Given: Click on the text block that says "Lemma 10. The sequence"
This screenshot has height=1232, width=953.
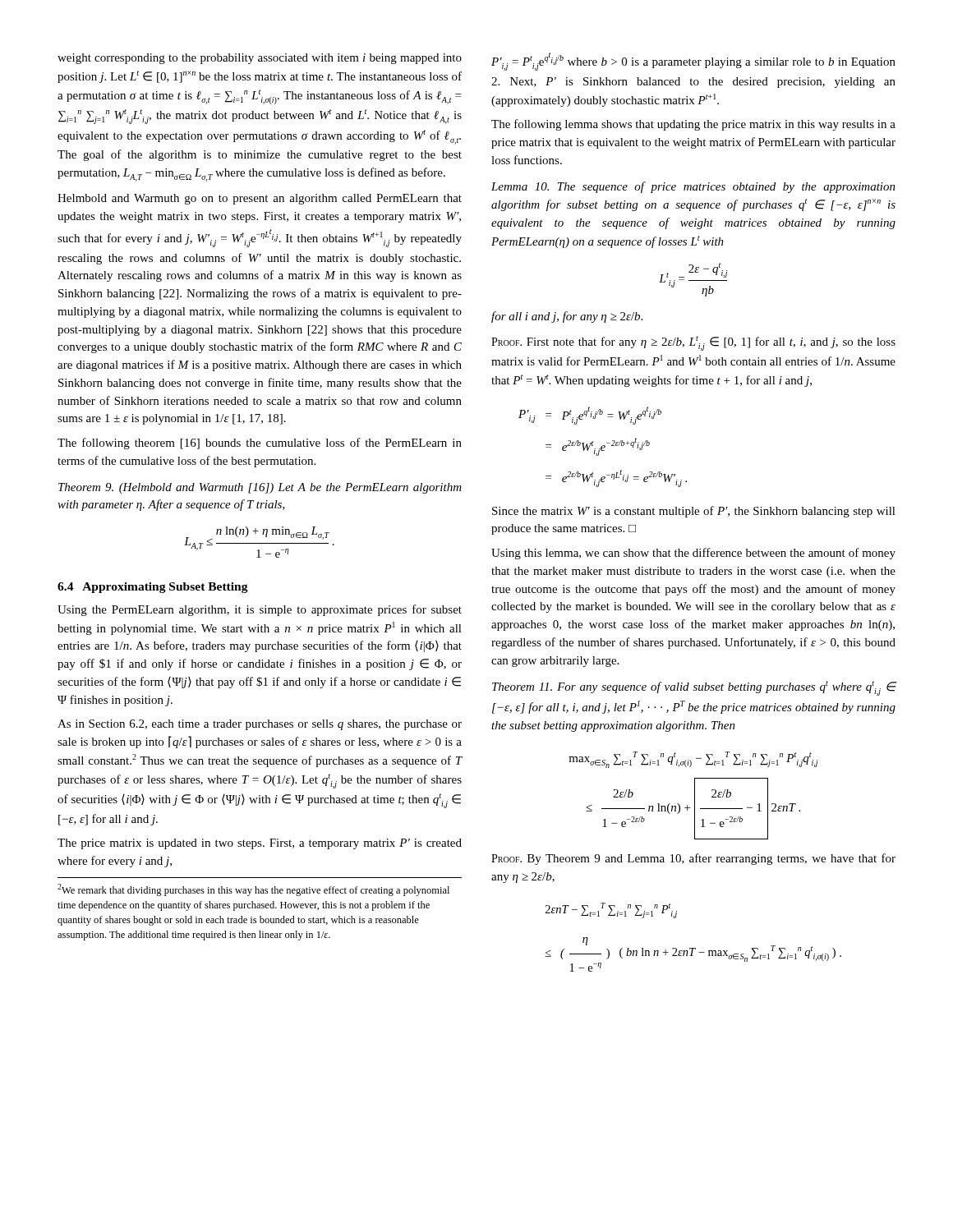Looking at the screenshot, I should click(693, 214).
